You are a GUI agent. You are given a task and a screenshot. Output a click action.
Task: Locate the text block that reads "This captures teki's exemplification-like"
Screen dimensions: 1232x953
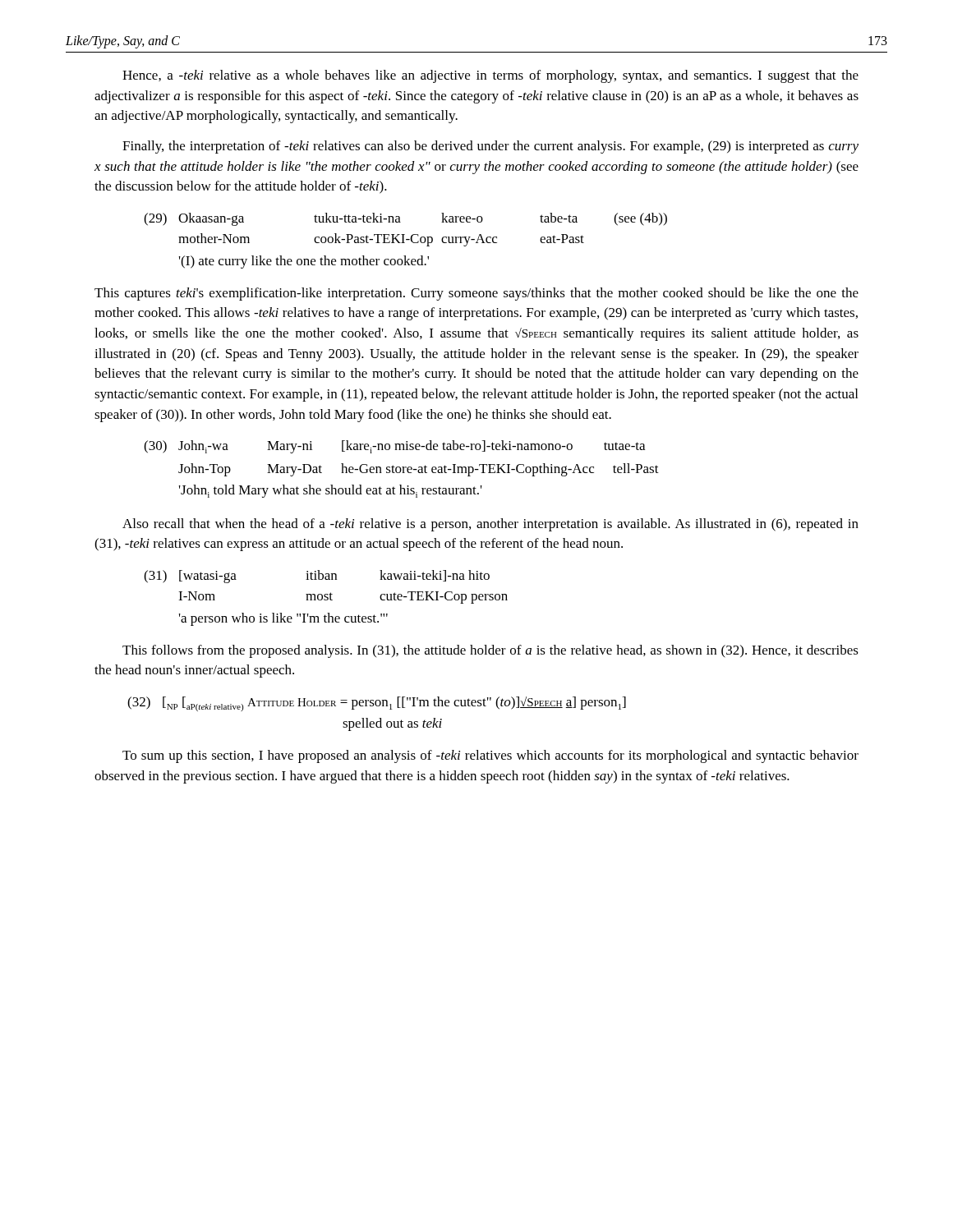click(x=476, y=354)
